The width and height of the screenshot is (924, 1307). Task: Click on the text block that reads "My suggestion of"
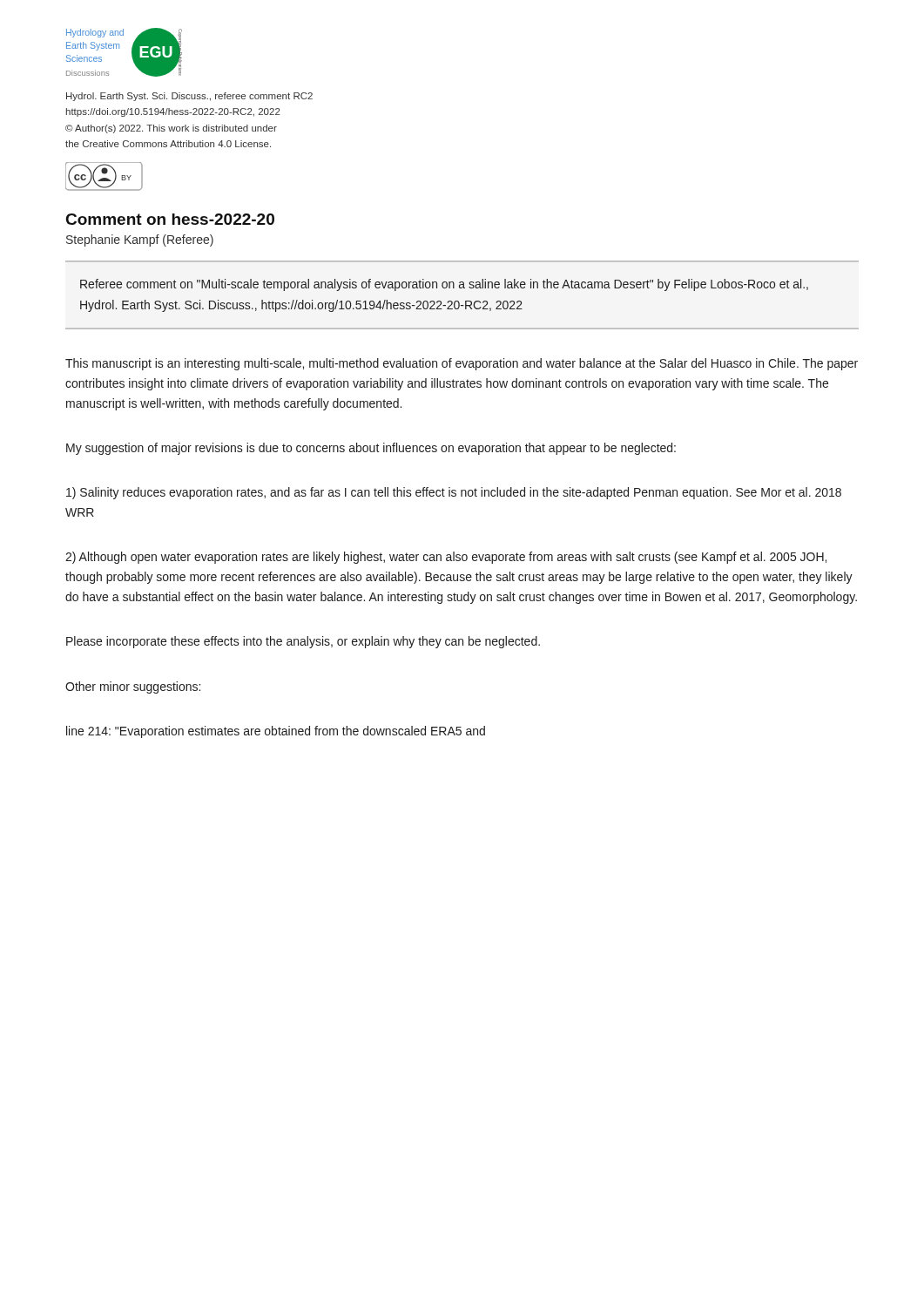point(371,448)
